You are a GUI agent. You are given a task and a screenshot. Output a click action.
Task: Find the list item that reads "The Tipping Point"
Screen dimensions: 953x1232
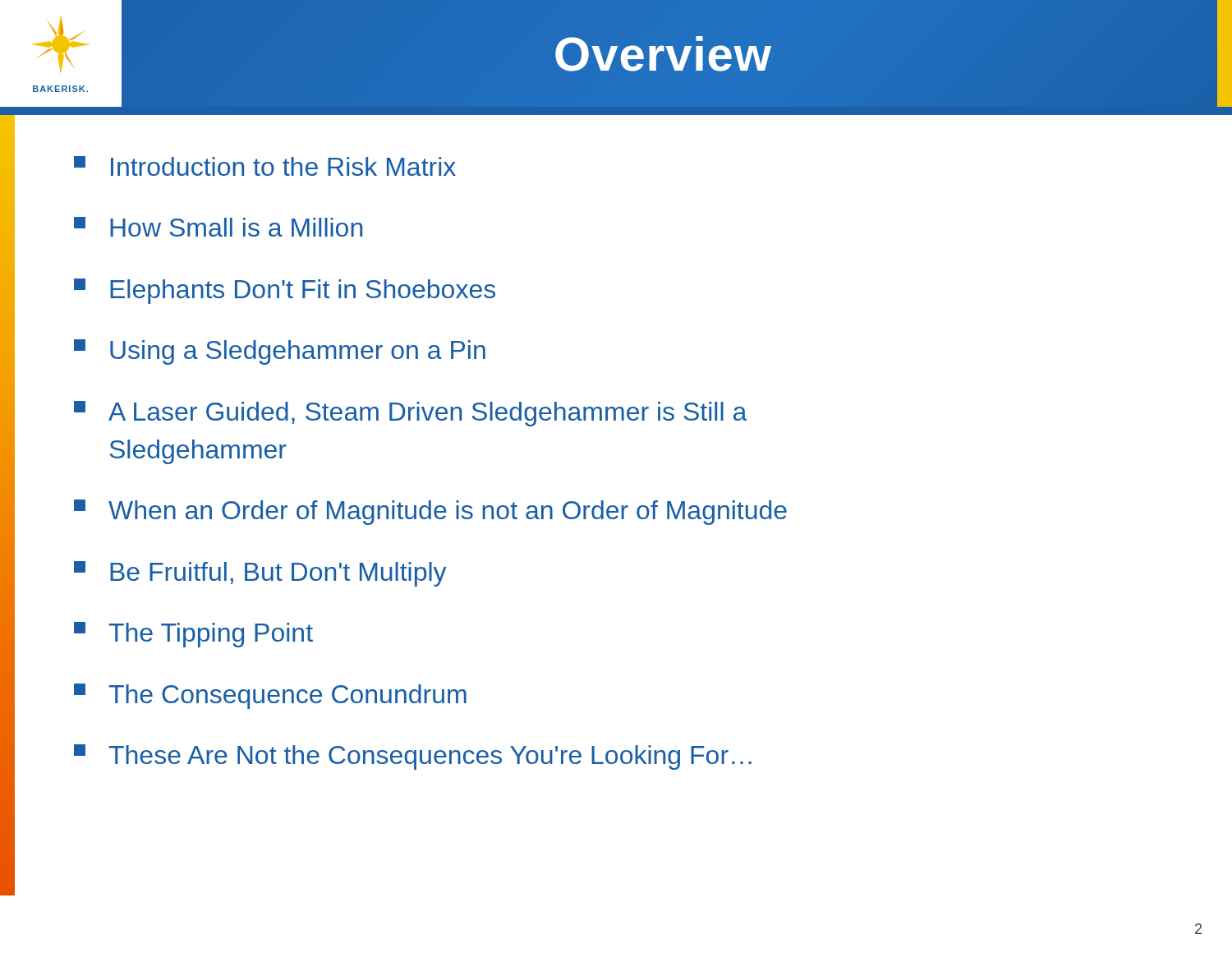(193, 633)
